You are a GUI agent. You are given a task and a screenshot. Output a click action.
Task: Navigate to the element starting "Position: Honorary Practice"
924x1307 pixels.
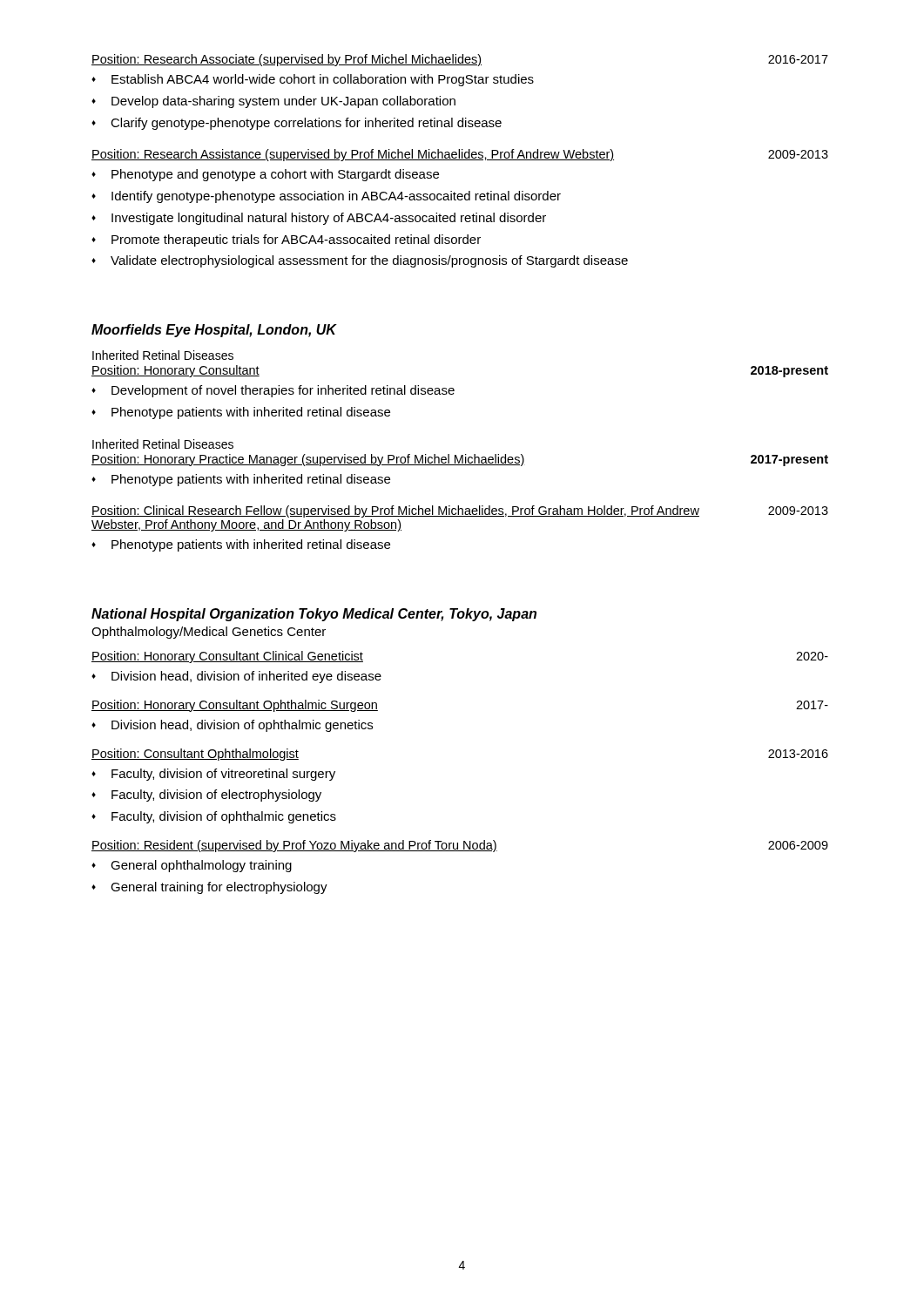pos(460,459)
